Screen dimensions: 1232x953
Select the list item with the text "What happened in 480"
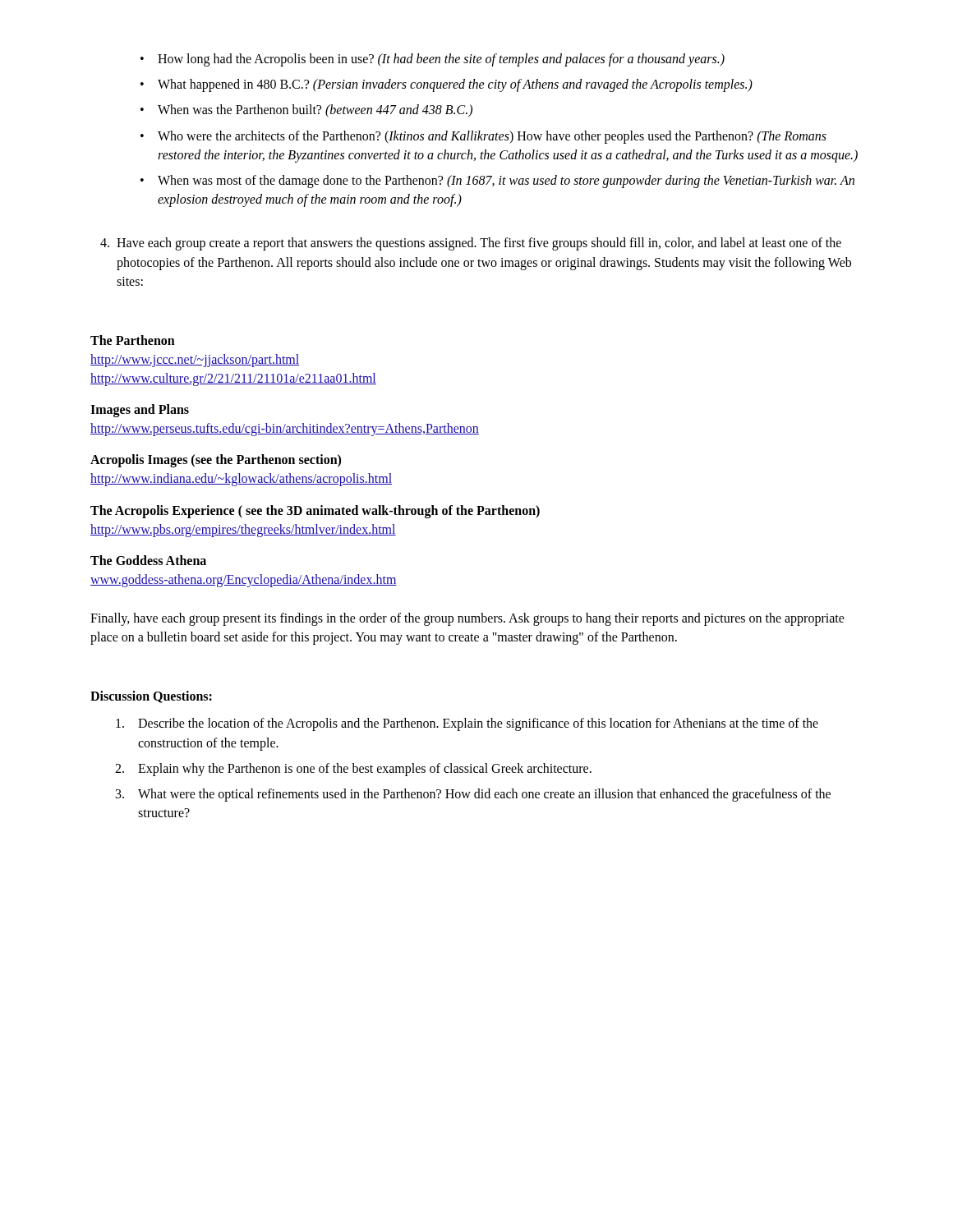[x=455, y=84]
